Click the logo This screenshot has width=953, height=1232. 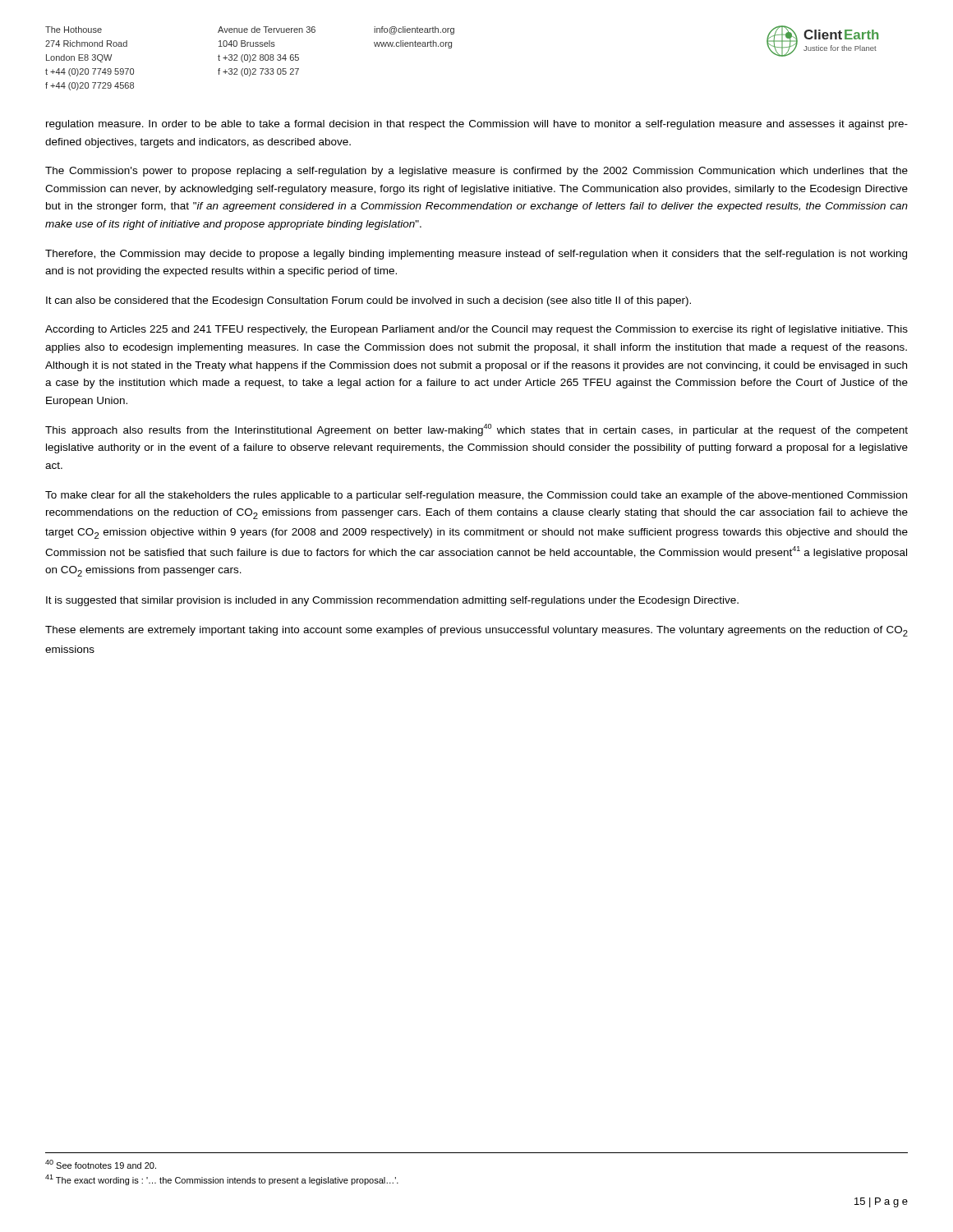(836, 47)
